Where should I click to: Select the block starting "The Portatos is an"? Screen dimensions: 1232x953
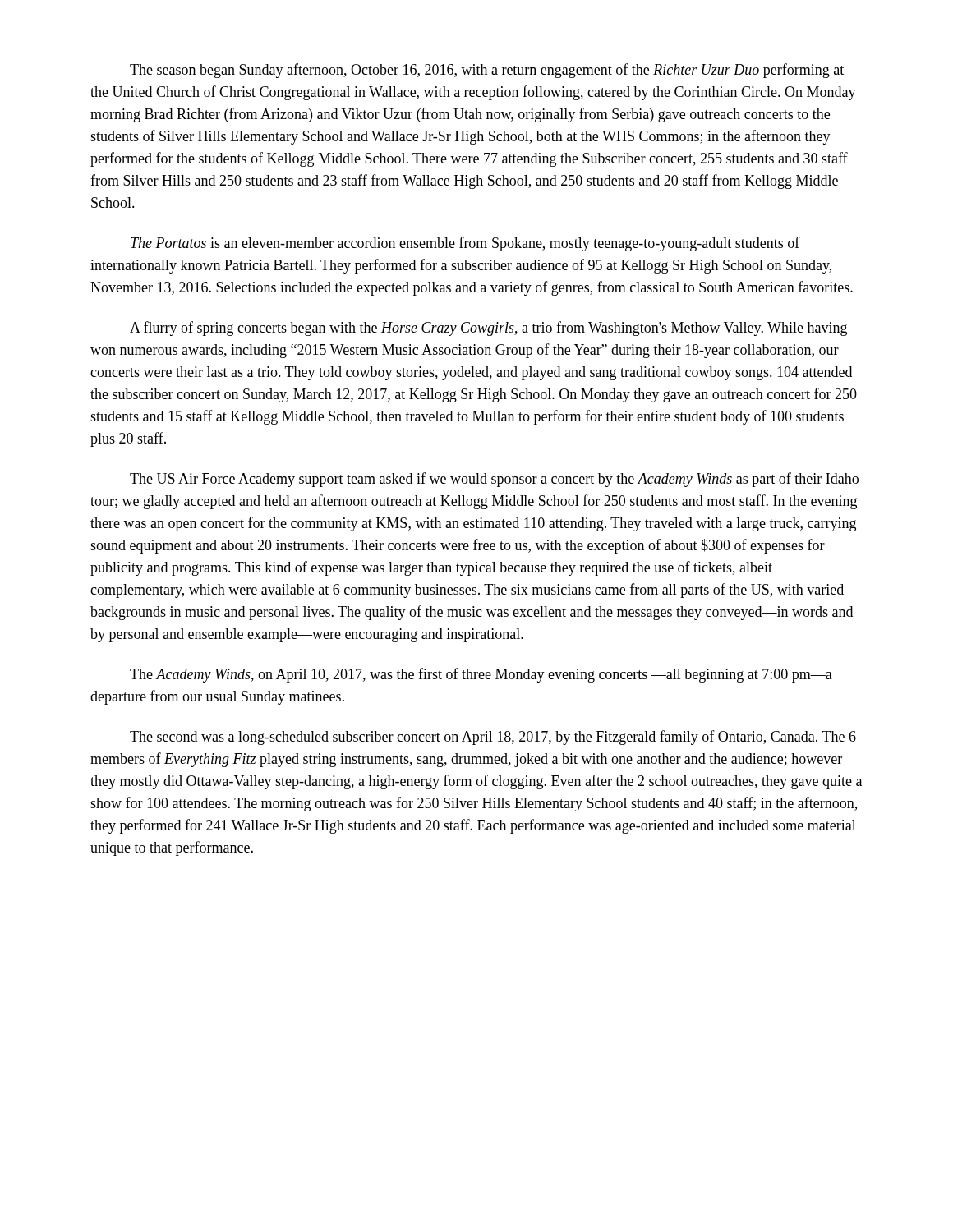(x=472, y=265)
